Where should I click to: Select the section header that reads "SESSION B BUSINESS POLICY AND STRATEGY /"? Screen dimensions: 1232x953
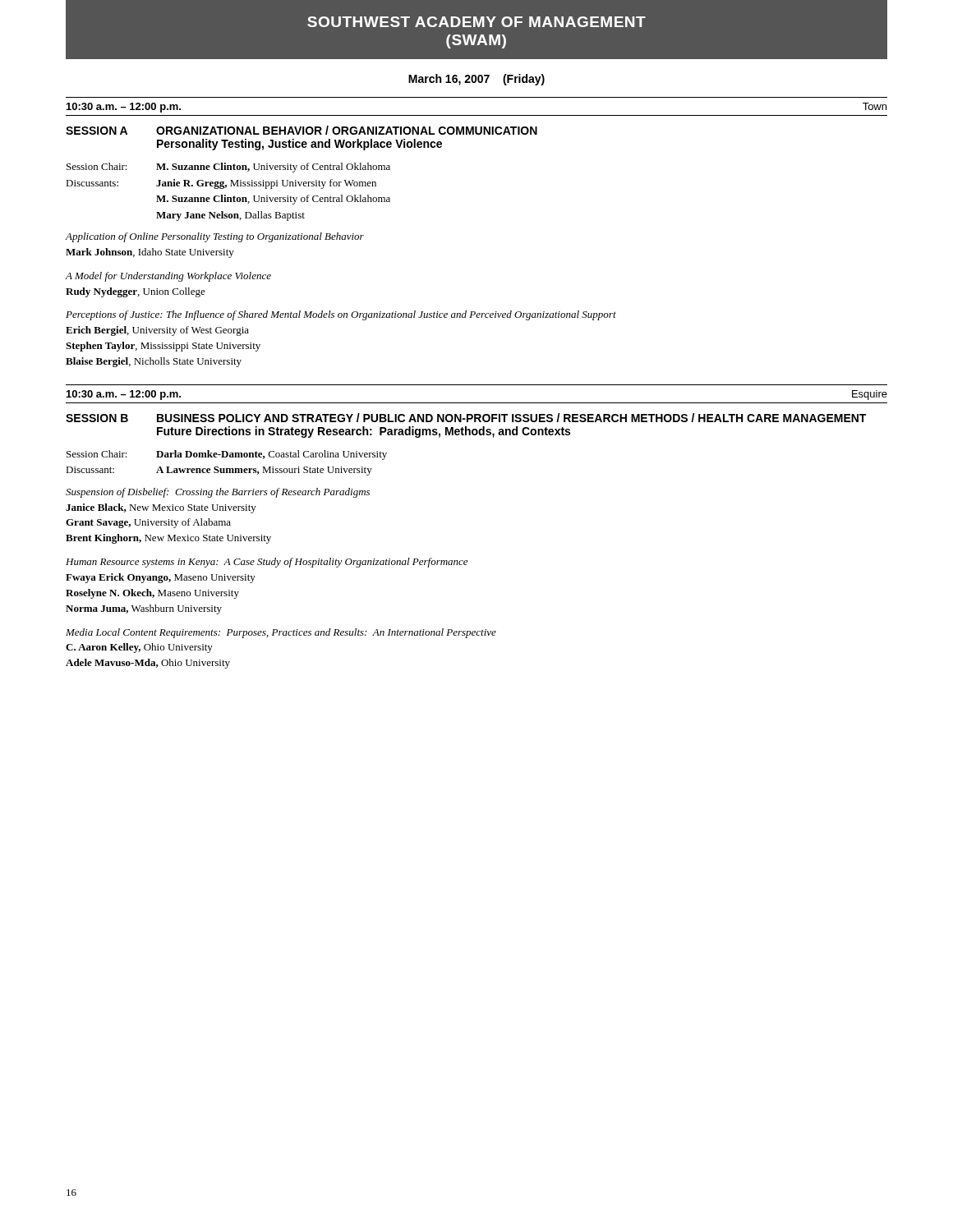(x=476, y=424)
